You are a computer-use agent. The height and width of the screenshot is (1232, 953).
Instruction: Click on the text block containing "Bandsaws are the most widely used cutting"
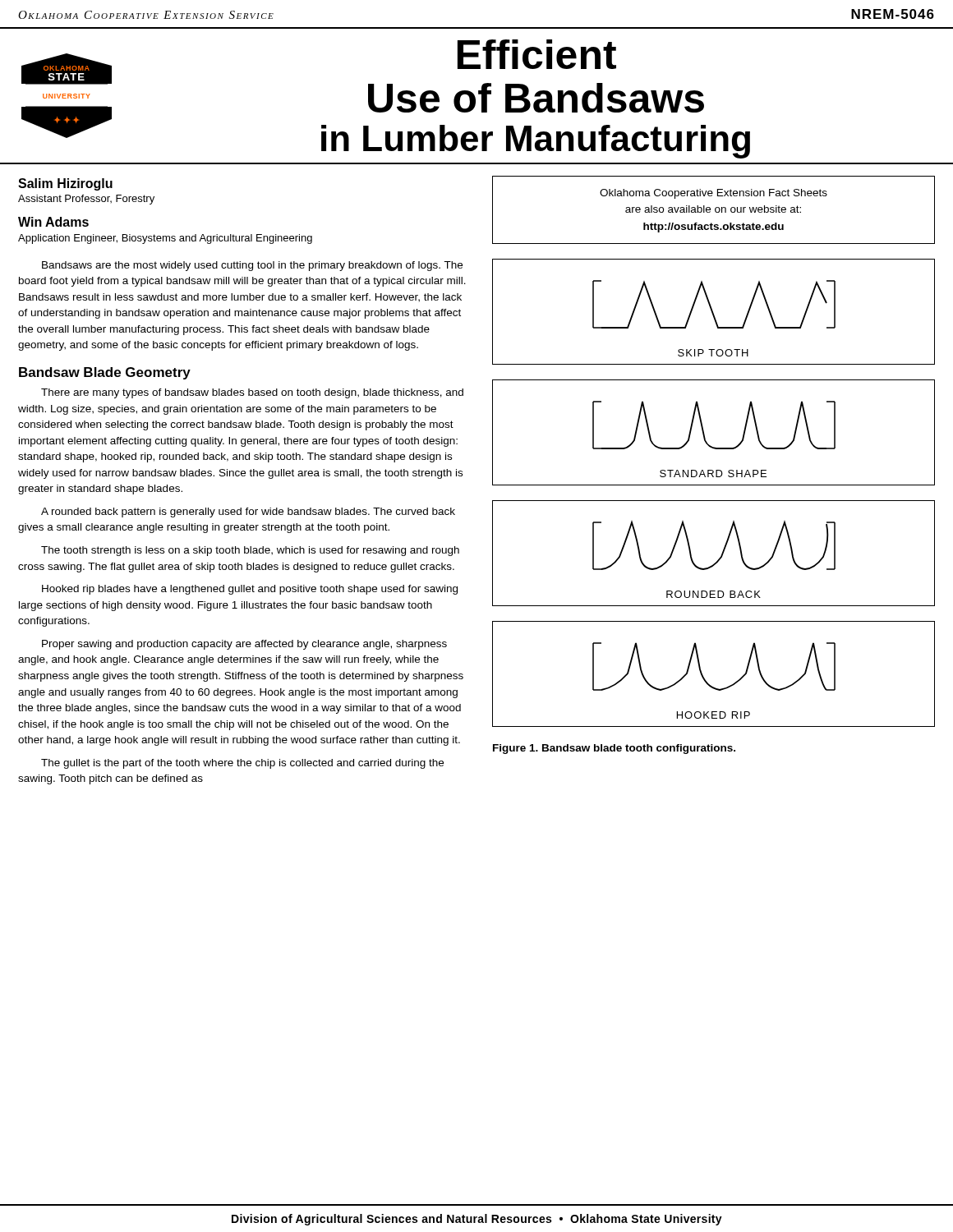[x=242, y=305]
